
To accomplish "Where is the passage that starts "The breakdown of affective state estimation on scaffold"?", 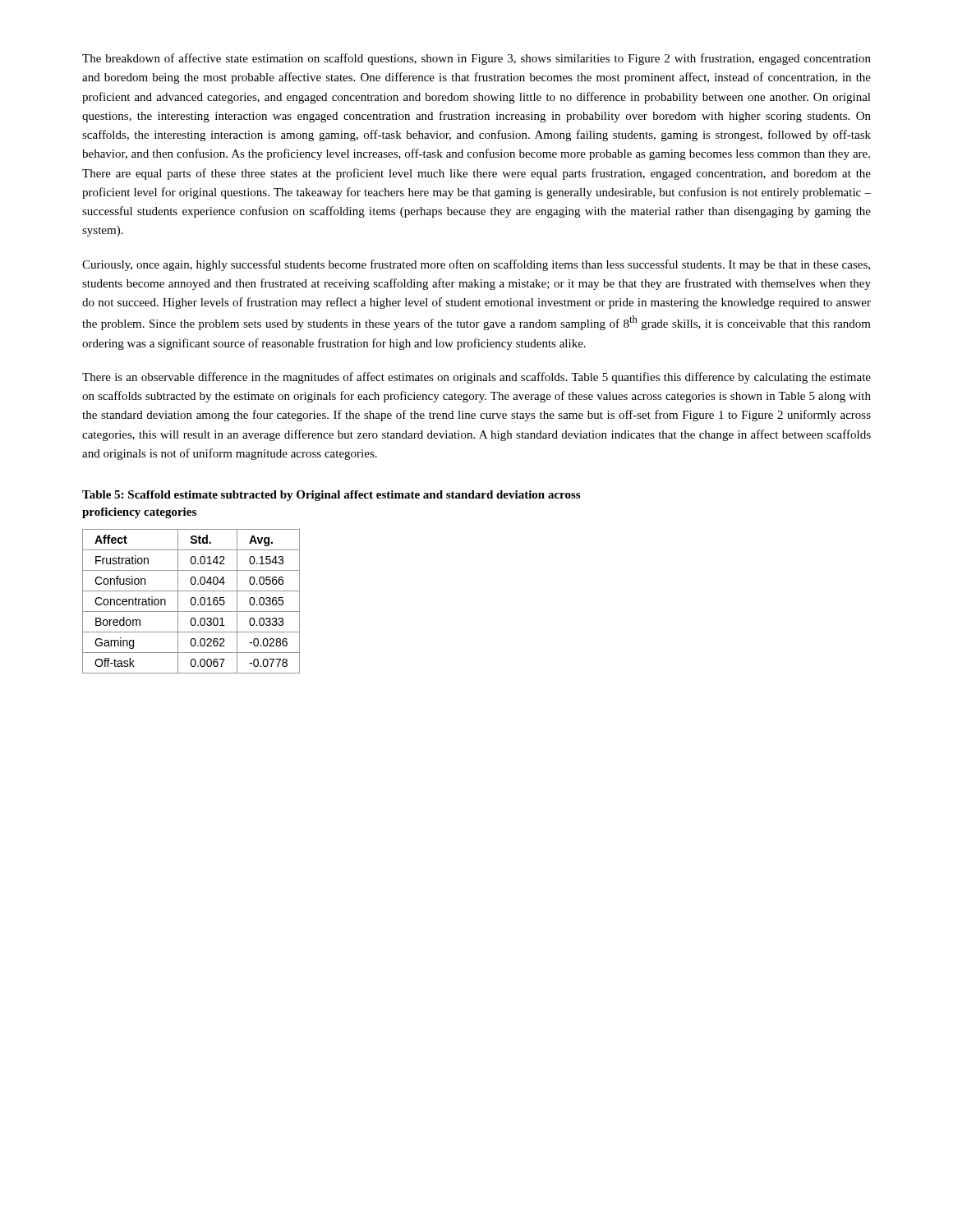I will 476,144.
